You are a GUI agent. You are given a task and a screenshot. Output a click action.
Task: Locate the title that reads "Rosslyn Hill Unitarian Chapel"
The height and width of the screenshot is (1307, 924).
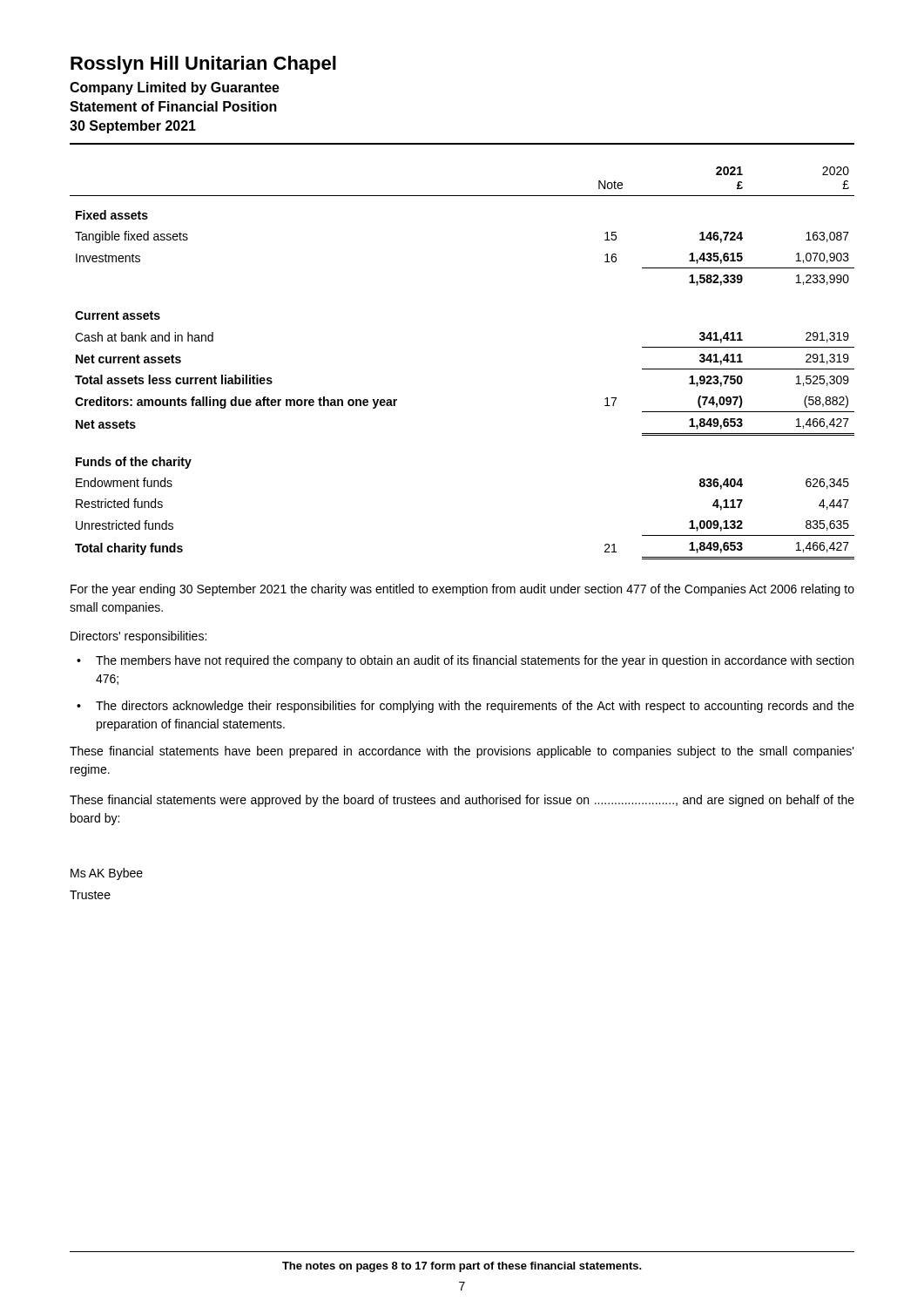pos(203,63)
